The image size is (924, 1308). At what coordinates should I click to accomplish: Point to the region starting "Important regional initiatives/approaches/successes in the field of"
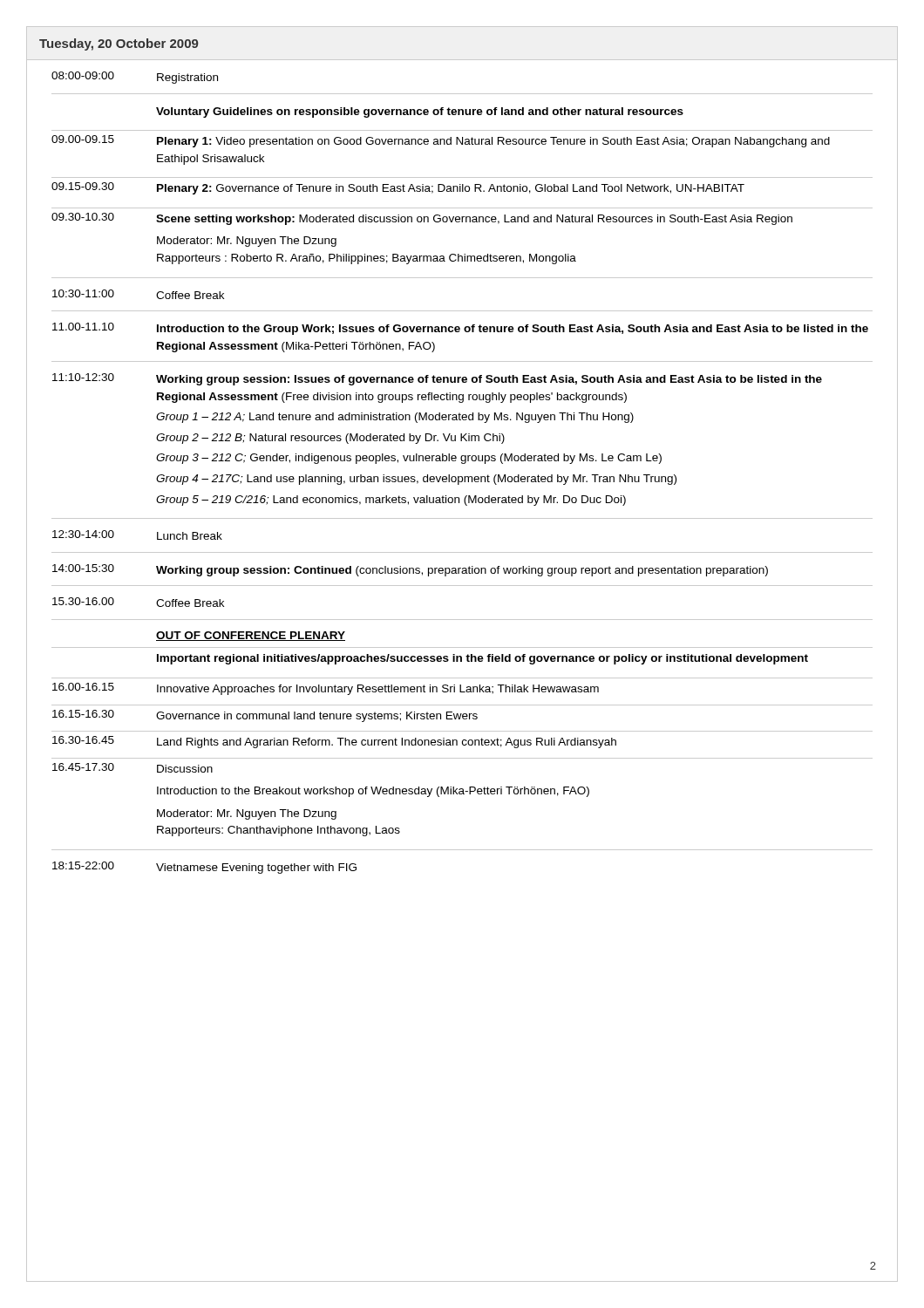462,659
